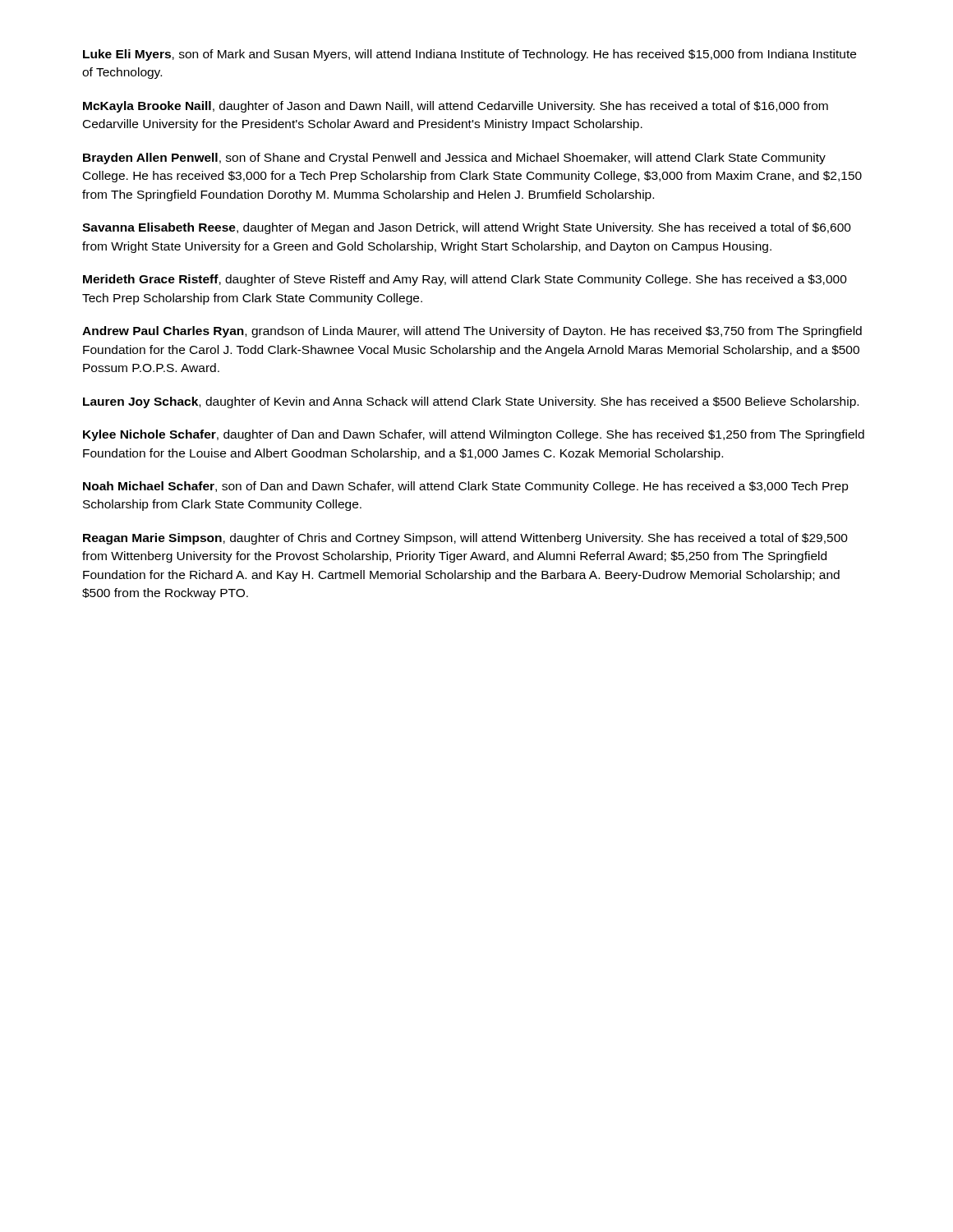Point to the text starting "Andrew Paul Charles"
The height and width of the screenshot is (1232, 953).
coord(472,349)
